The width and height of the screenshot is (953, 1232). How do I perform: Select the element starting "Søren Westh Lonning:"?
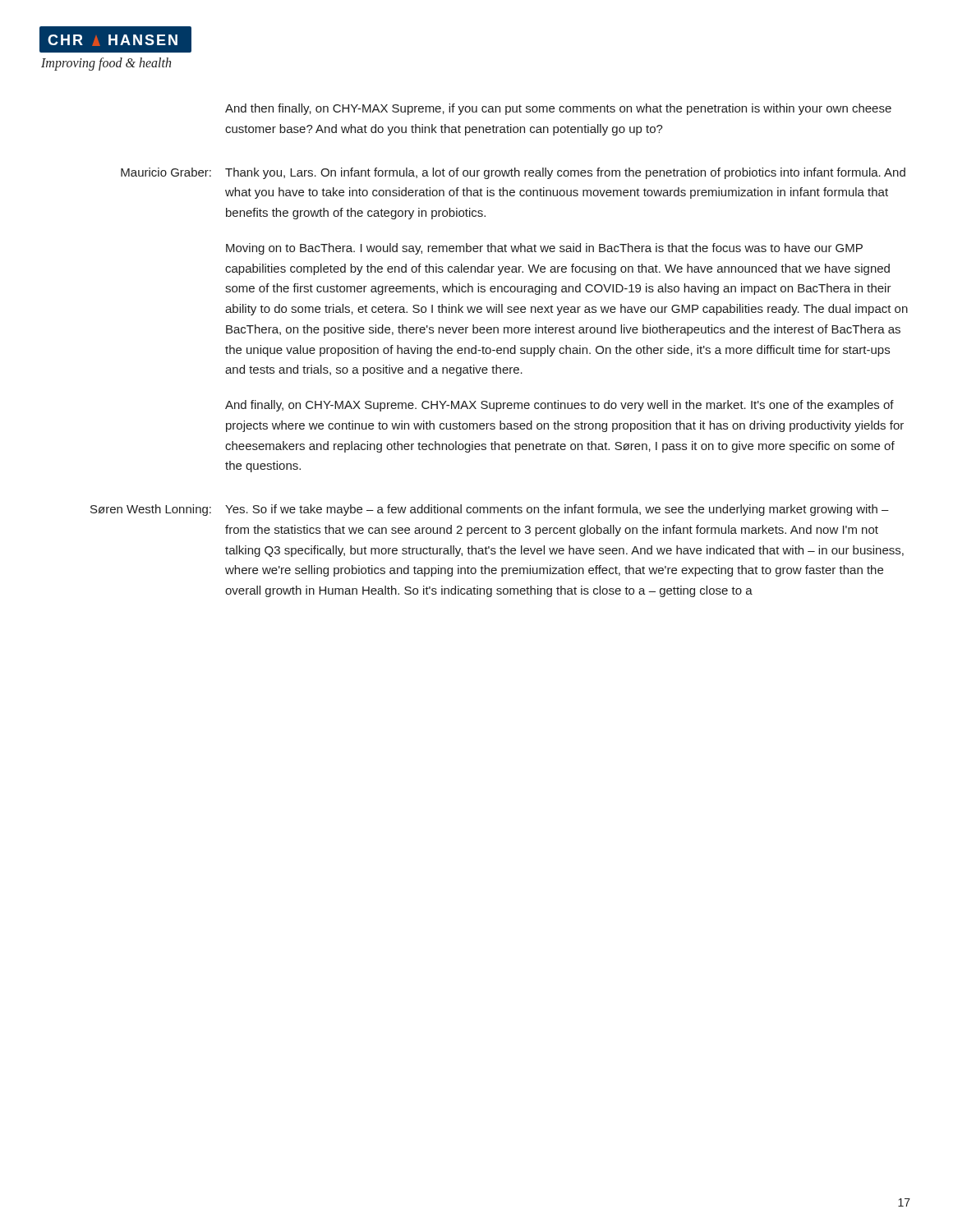[x=476, y=550]
